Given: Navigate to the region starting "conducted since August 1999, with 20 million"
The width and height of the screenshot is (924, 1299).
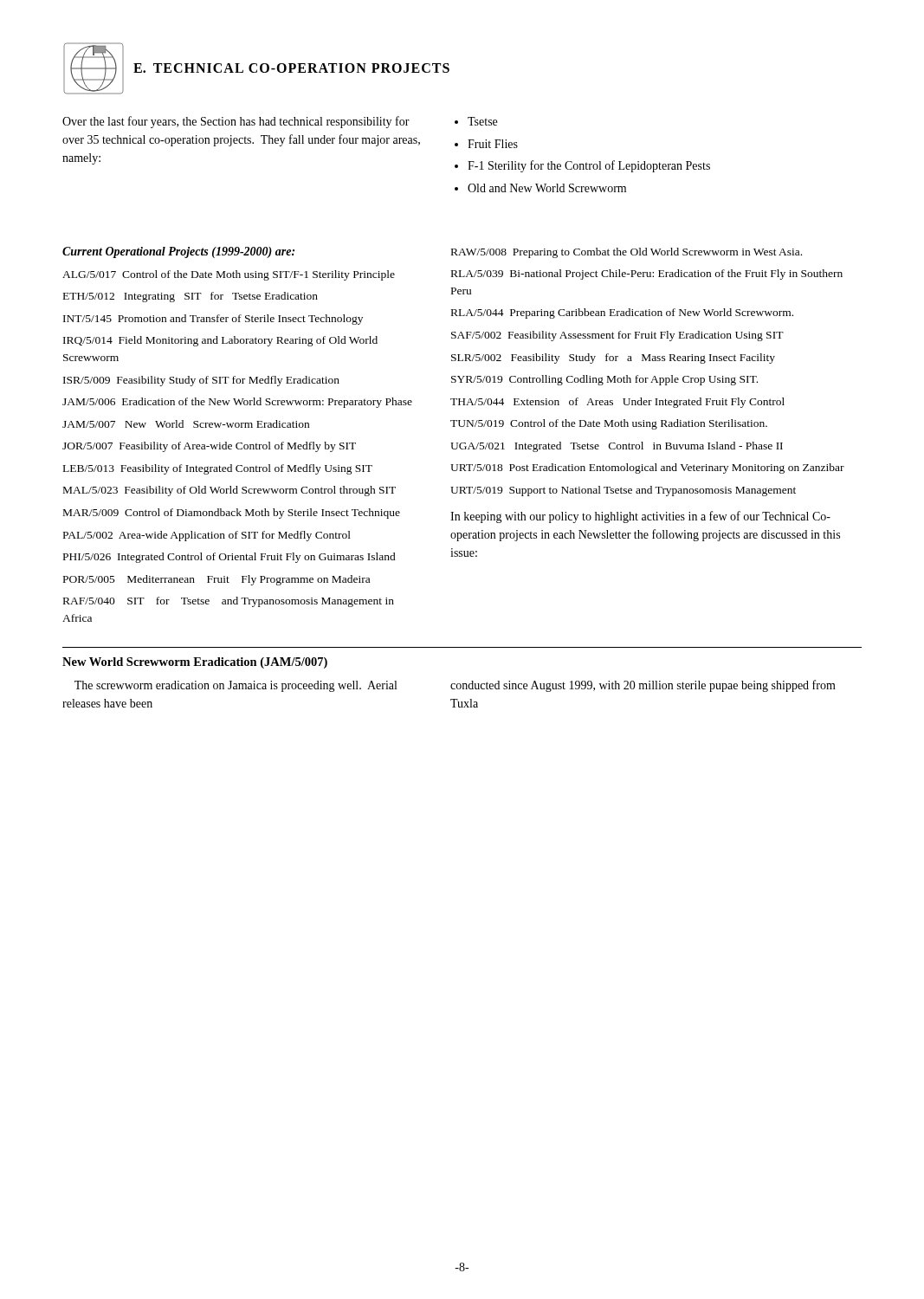Looking at the screenshot, I should point(643,695).
